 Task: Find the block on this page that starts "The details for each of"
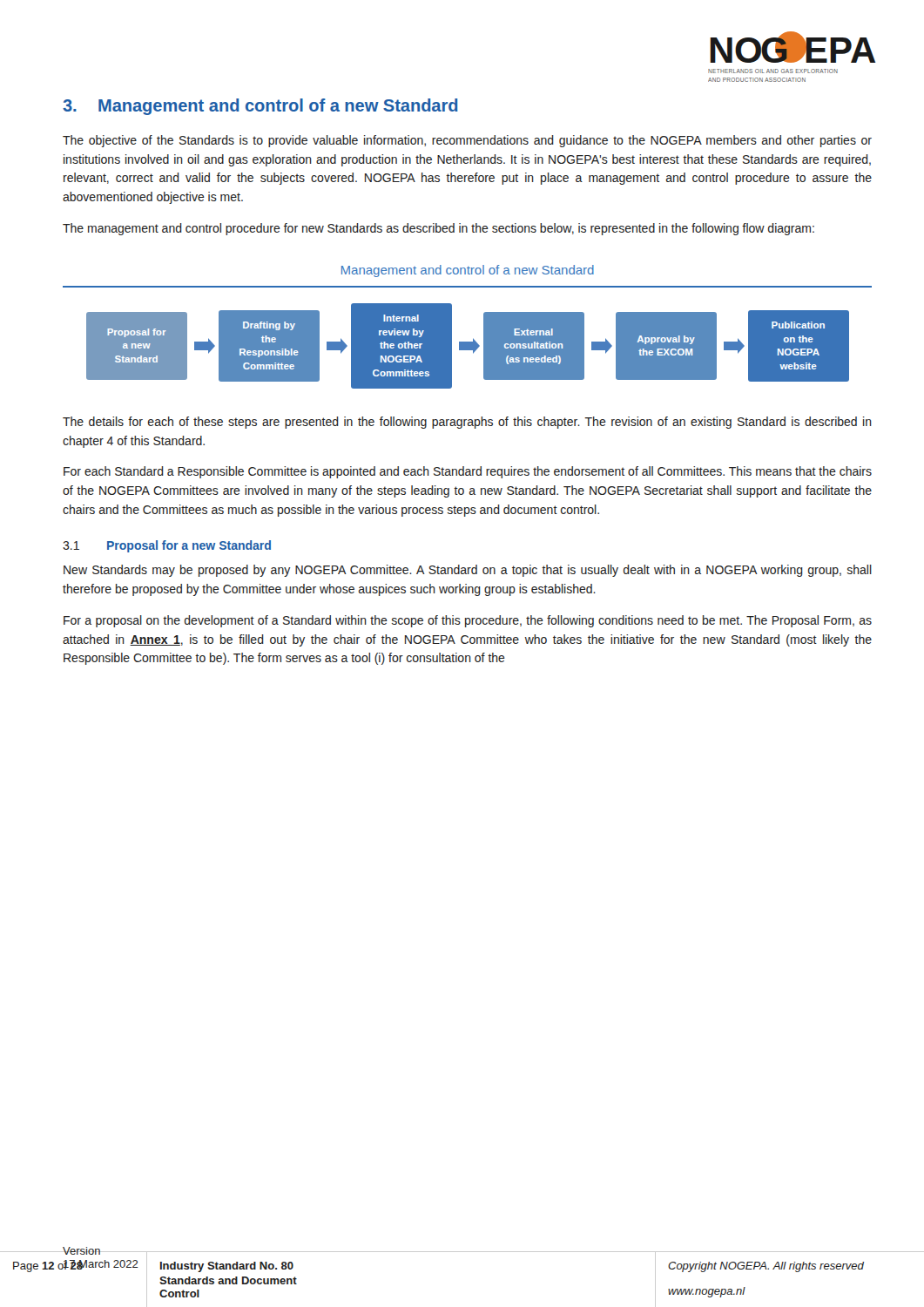467,431
